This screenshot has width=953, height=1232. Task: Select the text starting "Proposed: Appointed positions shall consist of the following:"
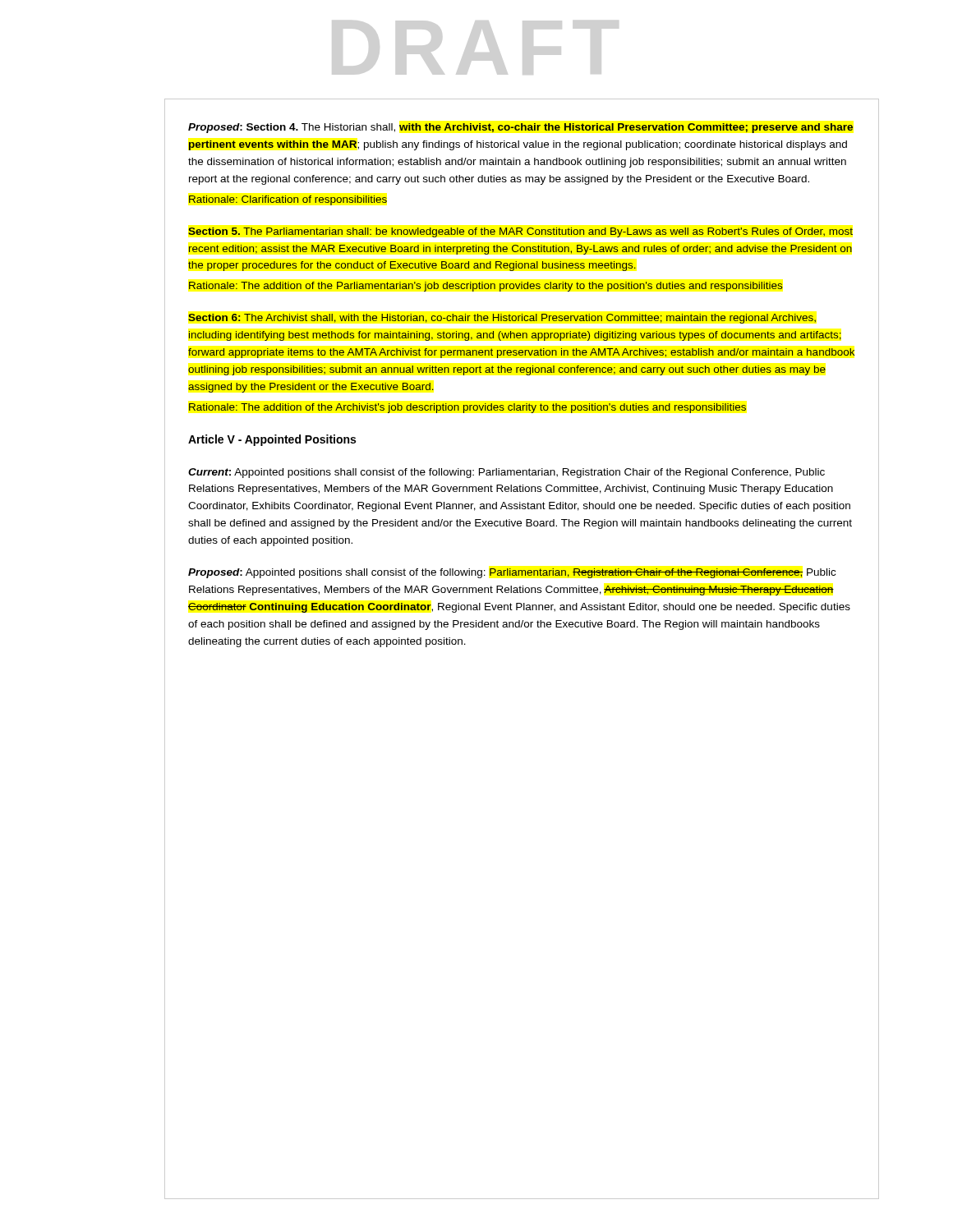[522, 607]
